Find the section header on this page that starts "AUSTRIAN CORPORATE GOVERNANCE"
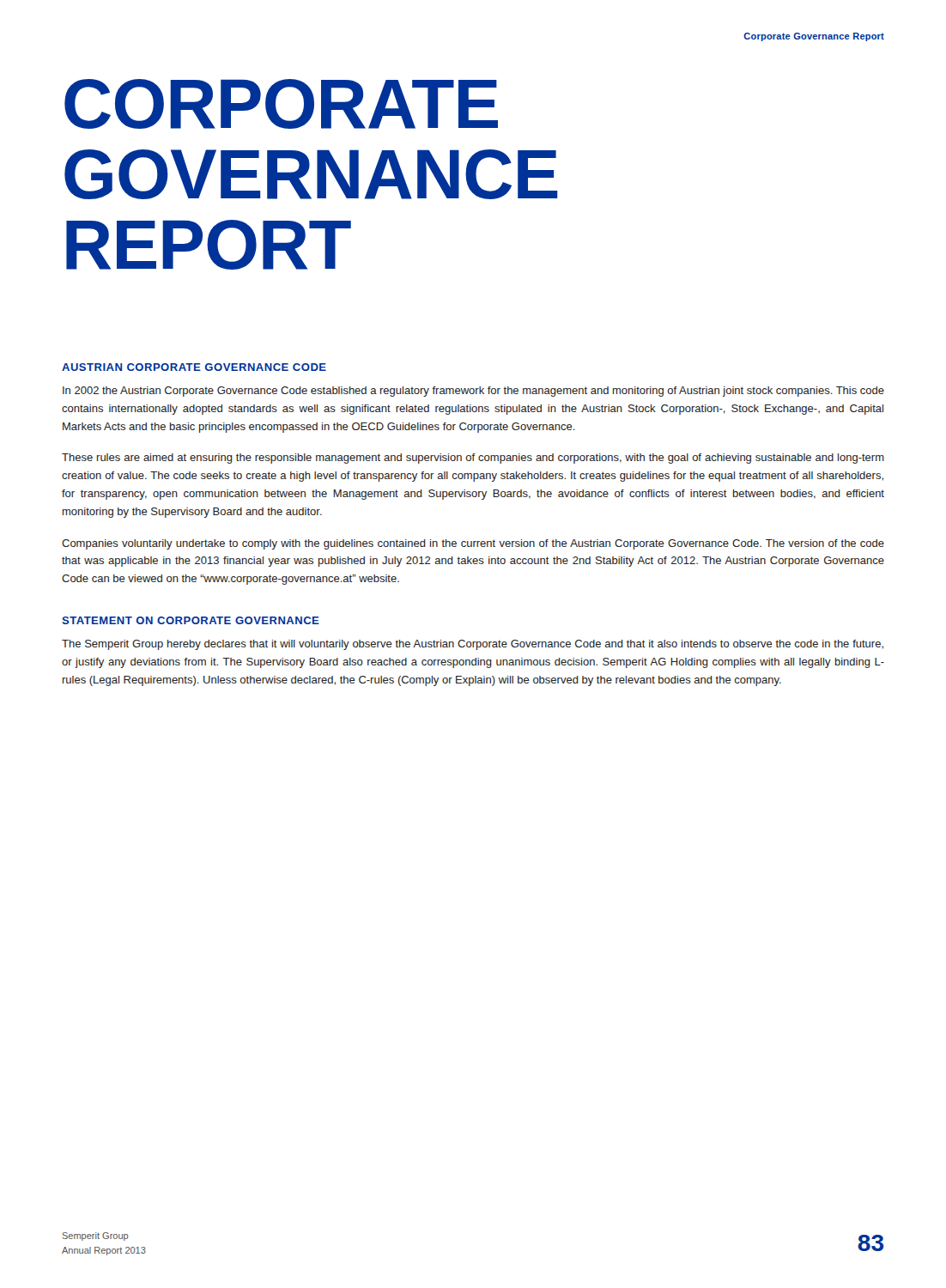The width and height of the screenshot is (946, 1288). pos(194,367)
